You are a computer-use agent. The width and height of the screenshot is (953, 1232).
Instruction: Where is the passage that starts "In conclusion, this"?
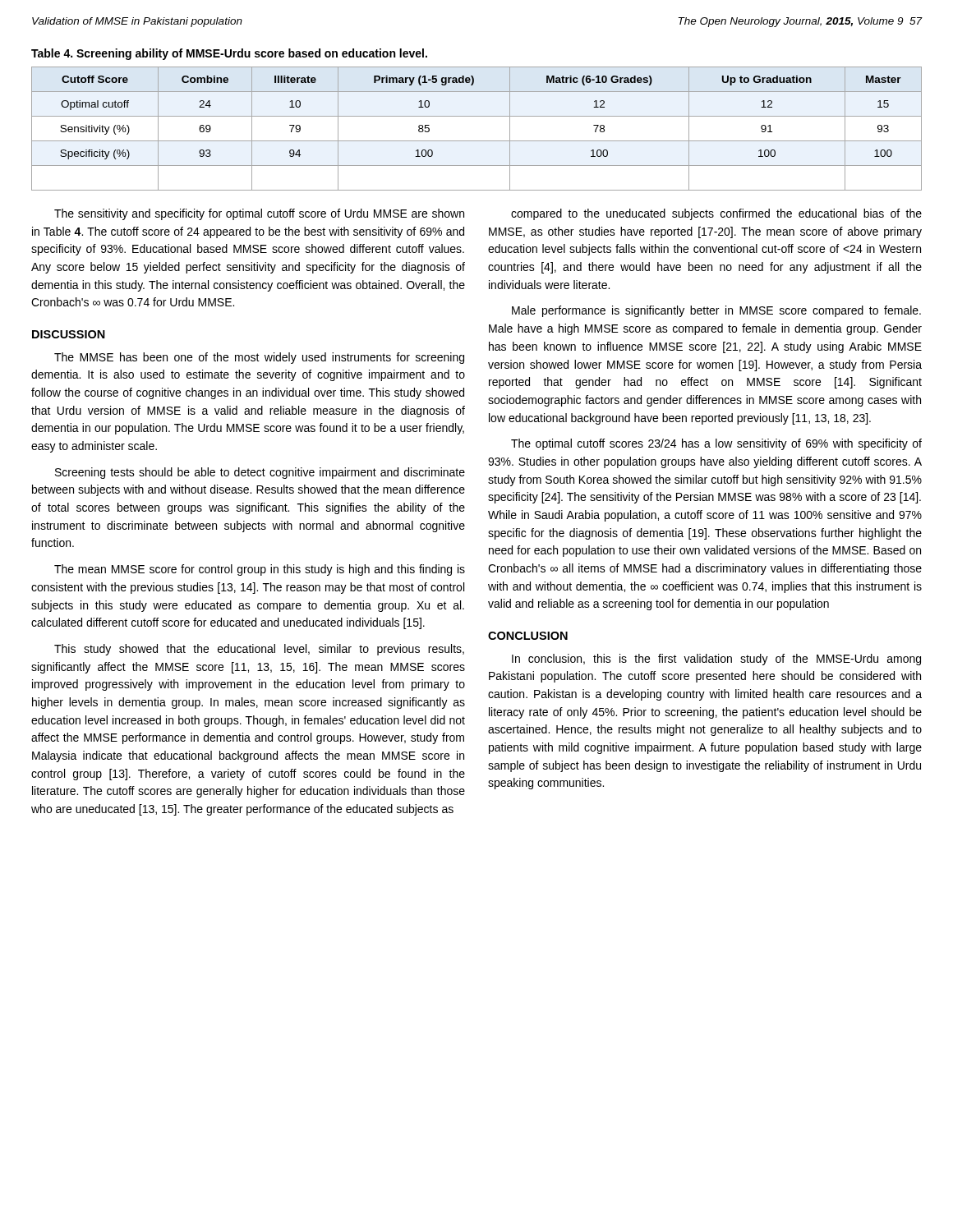[705, 721]
